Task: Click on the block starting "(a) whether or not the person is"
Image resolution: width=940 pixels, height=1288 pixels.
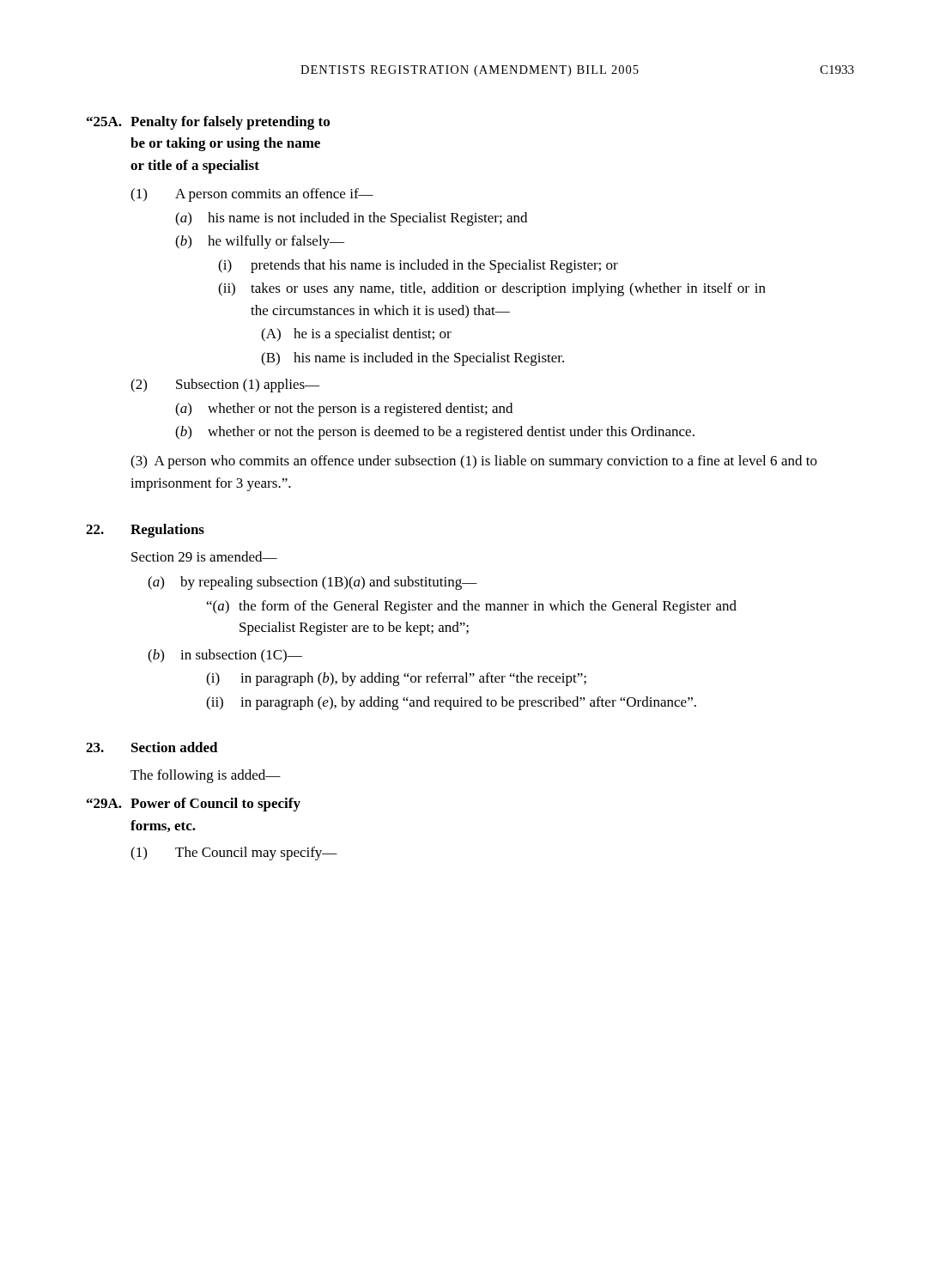Action: (344, 408)
